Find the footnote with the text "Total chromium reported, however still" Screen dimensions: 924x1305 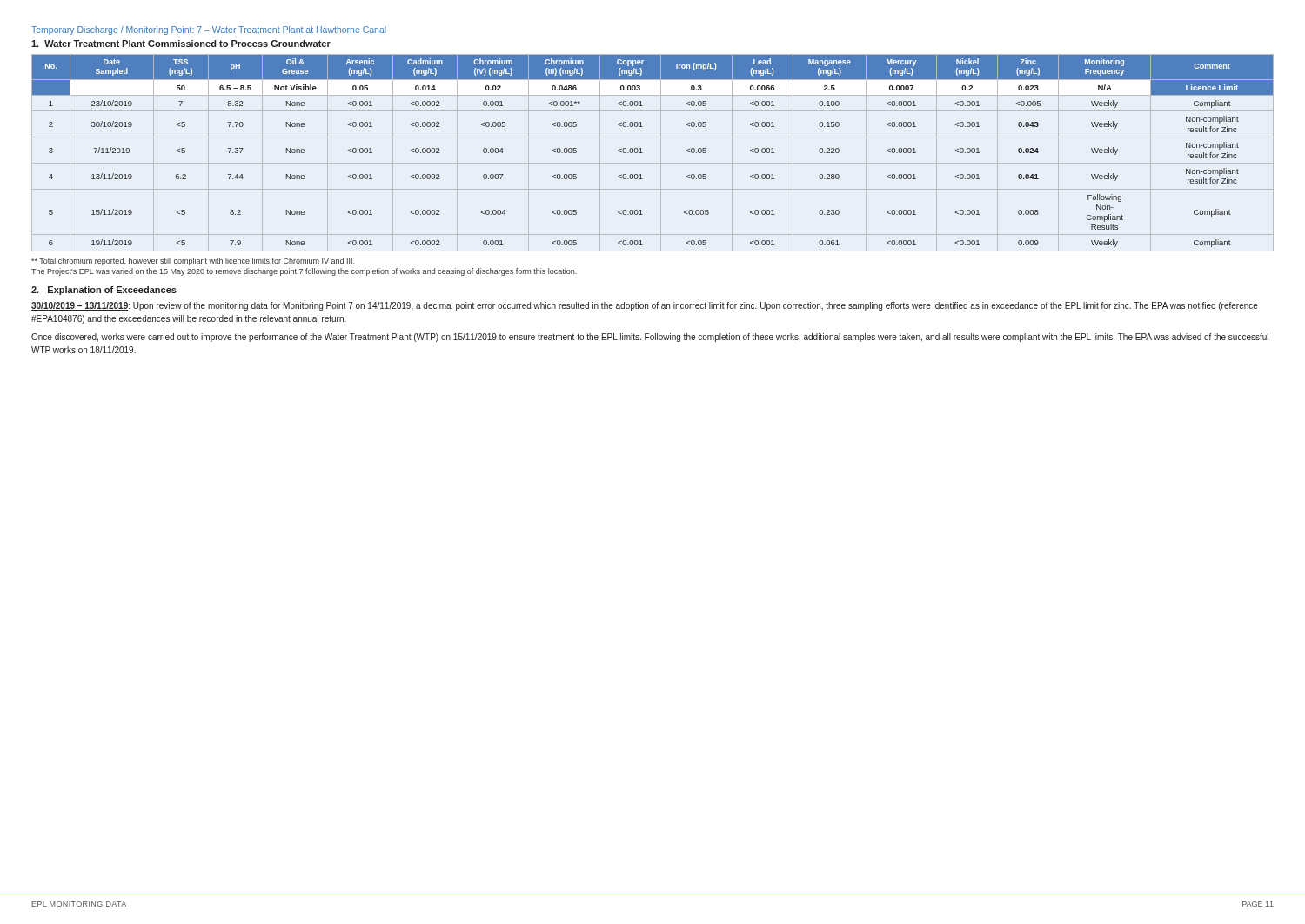(193, 261)
